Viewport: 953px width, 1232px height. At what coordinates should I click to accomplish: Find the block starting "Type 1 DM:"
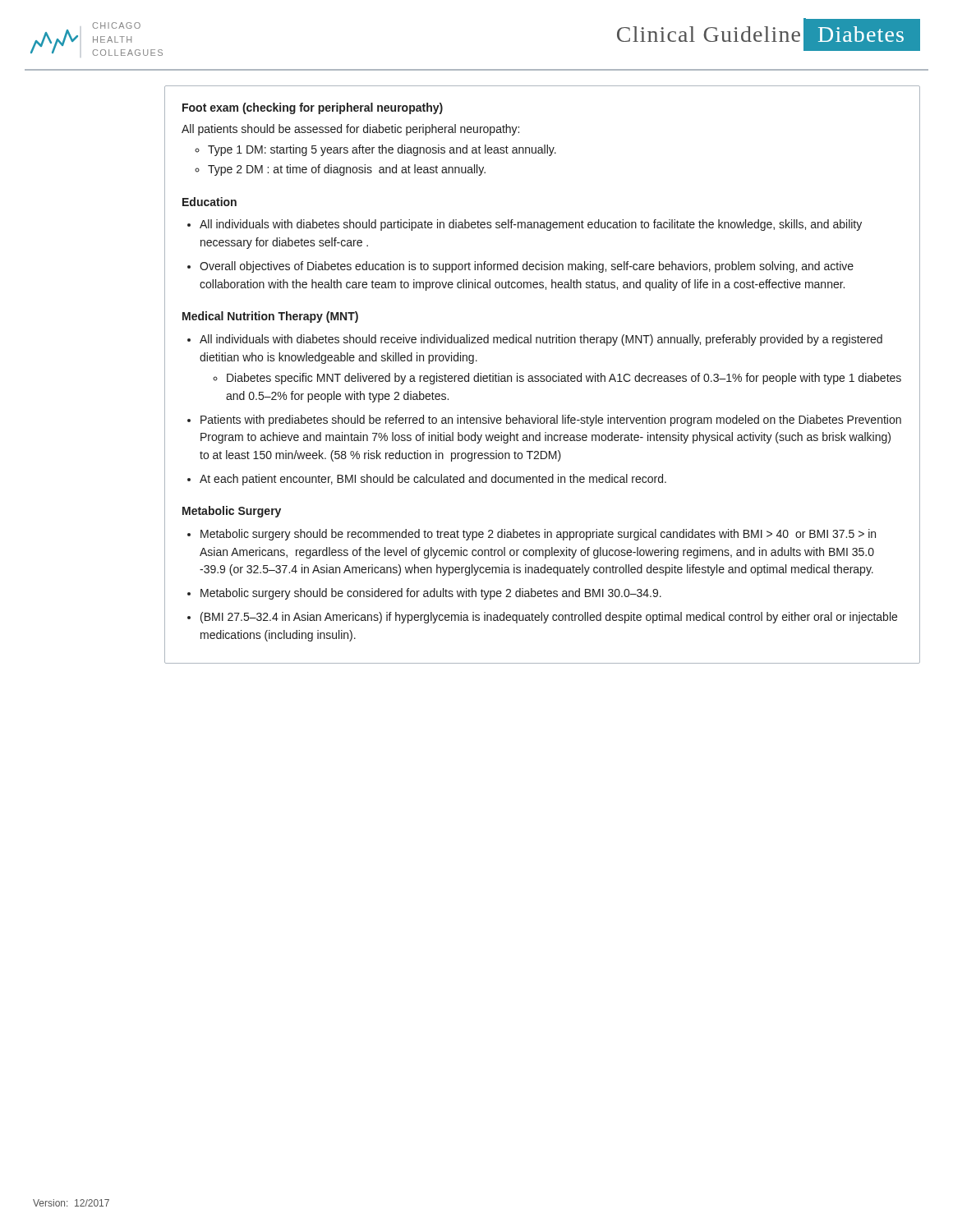(x=382, y=150)
